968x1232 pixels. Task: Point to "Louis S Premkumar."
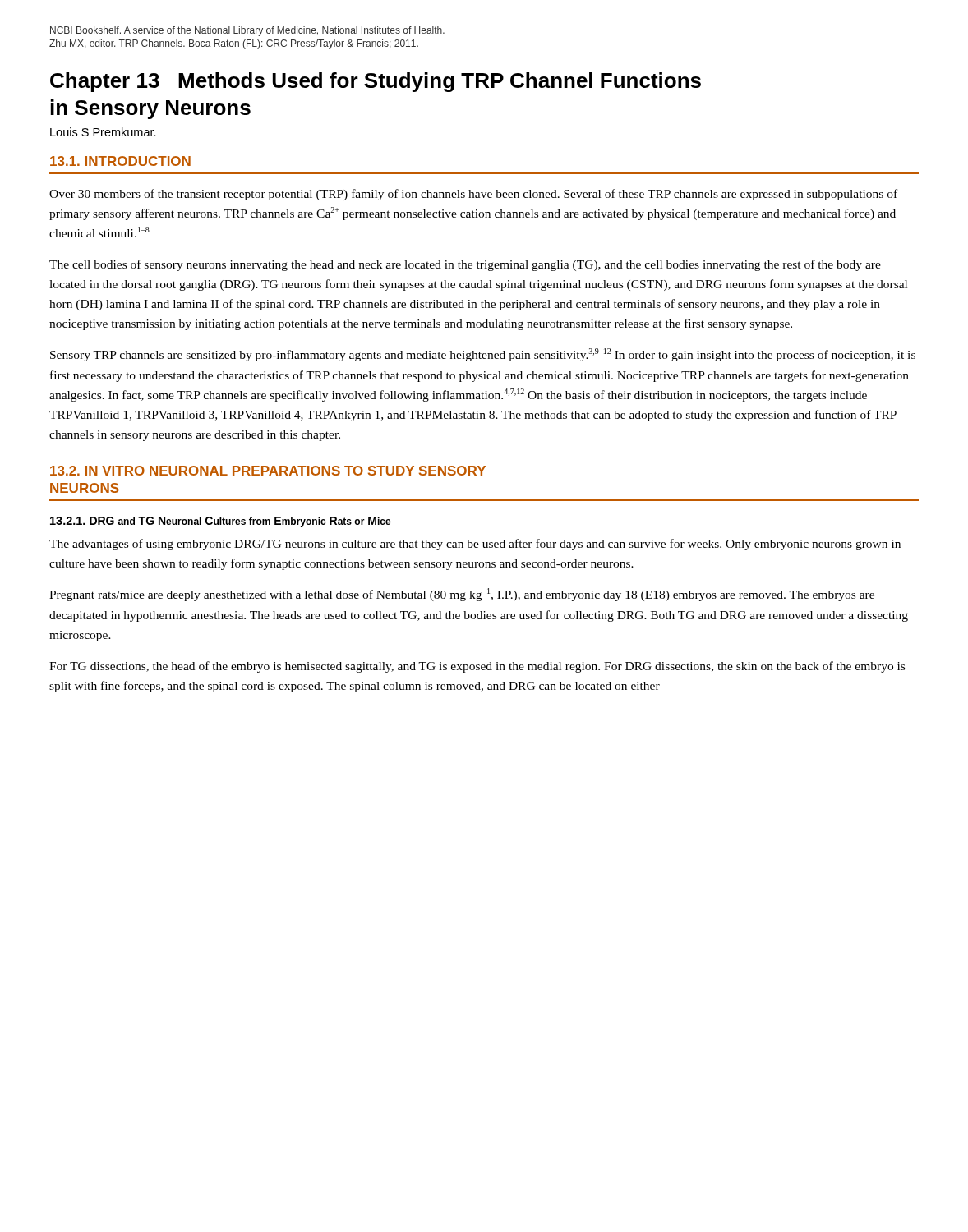point(103,132)
